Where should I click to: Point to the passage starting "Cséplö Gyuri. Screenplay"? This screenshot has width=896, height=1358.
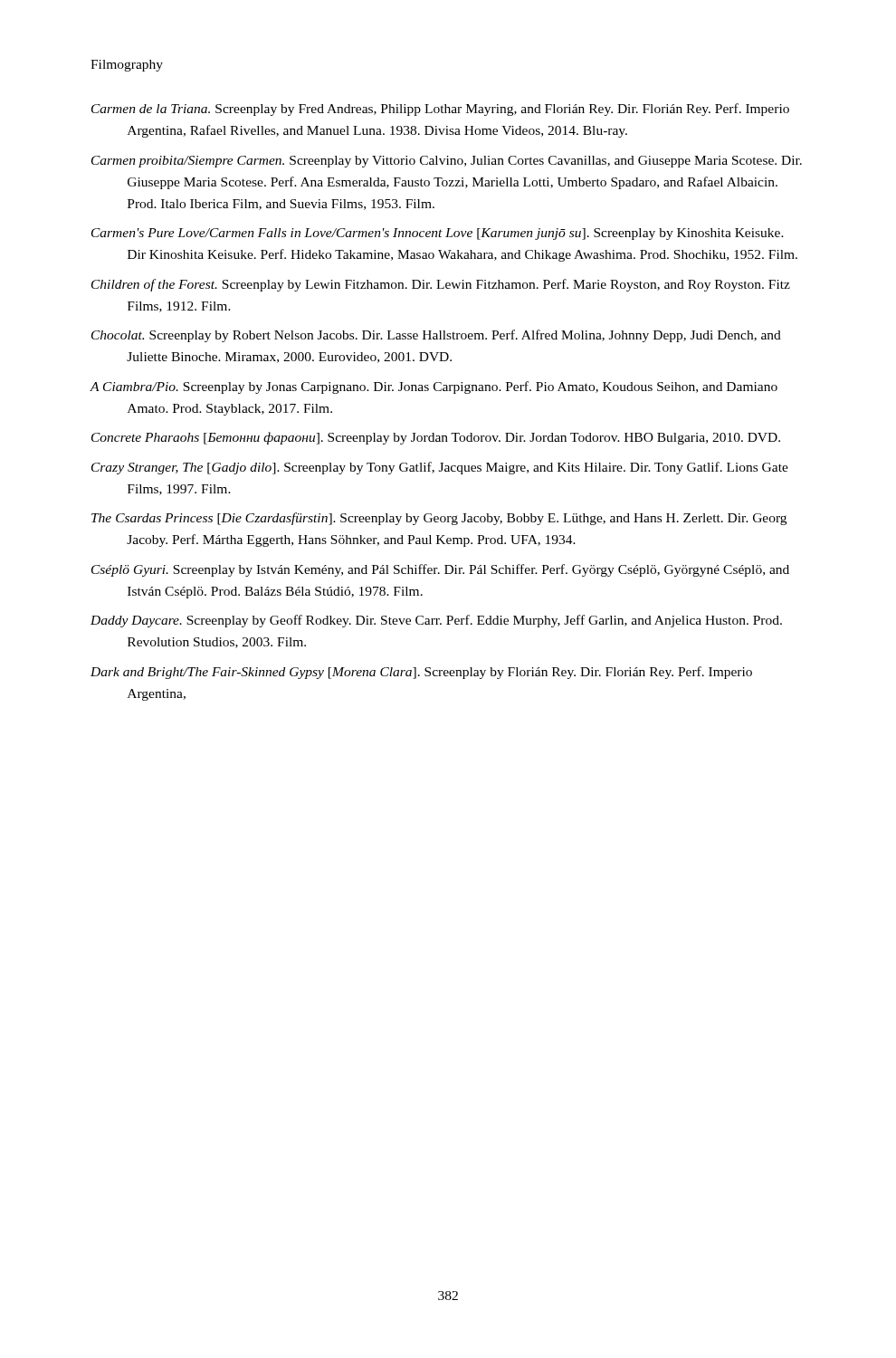440,580
